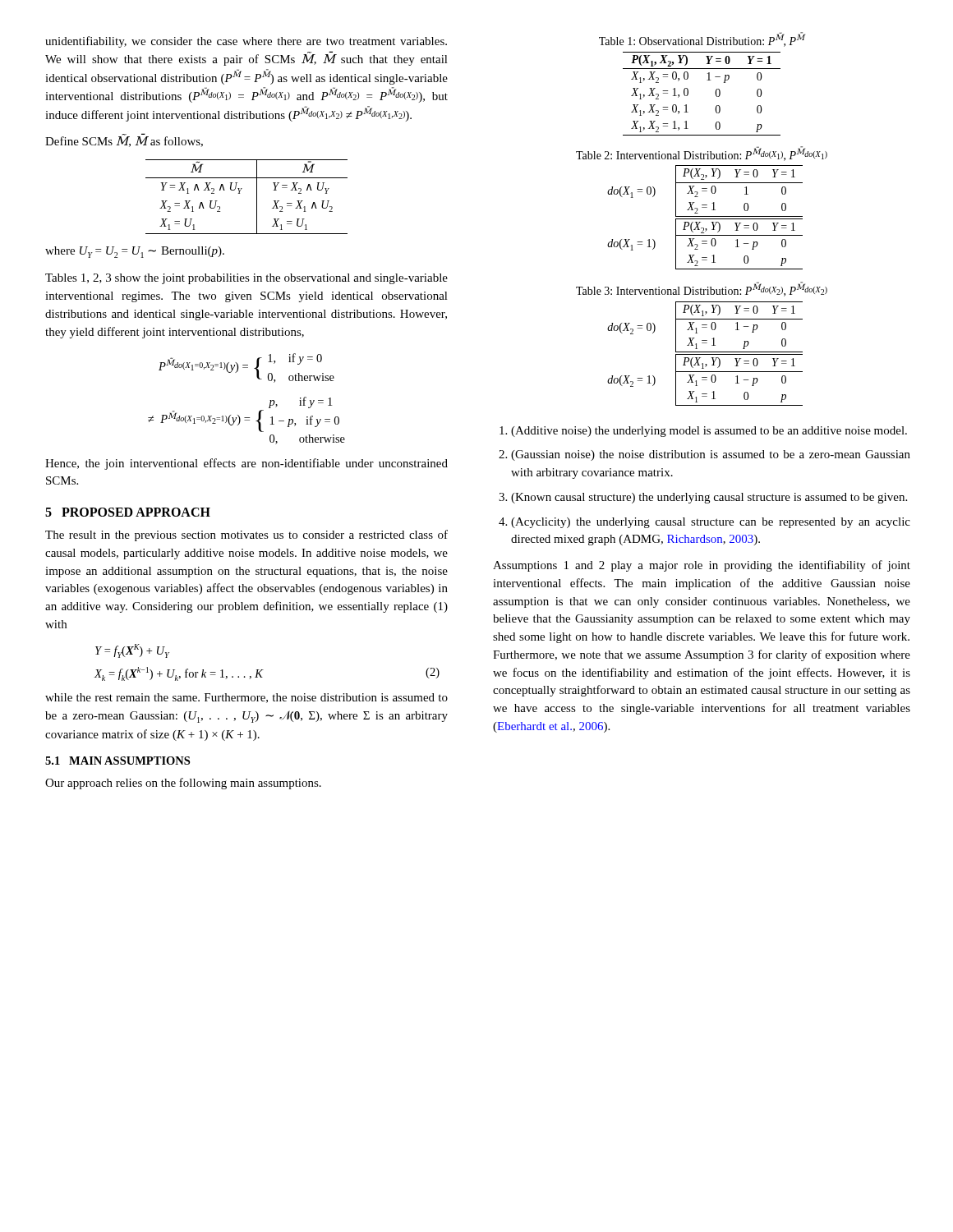
Task: Where is the passage that starts "while the rest remain the same."?
Action: click(246, 717)
